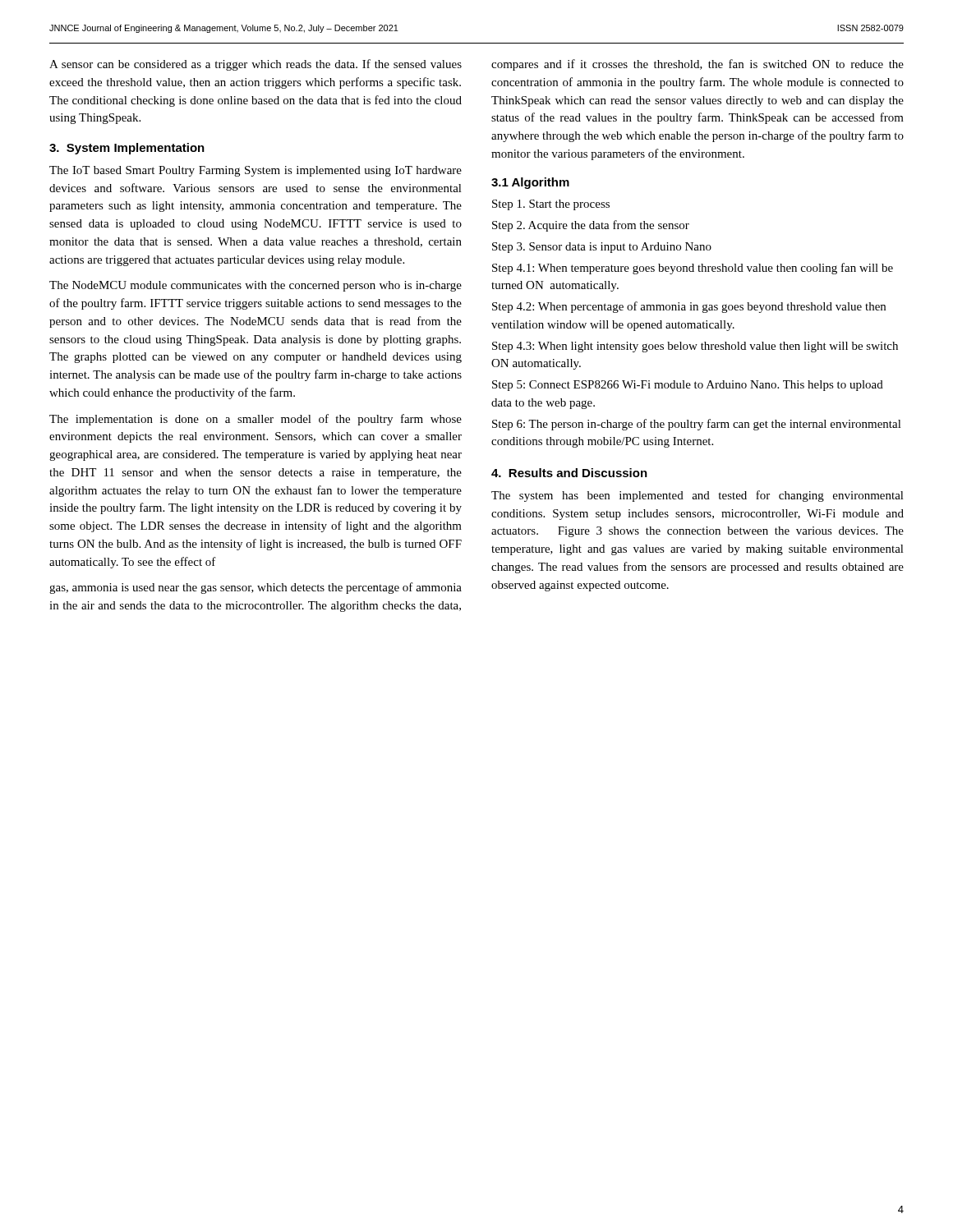Select the text block containing "The implementation is done"
This screenshot has width=953, height=1232.
(x=255, y=490)
